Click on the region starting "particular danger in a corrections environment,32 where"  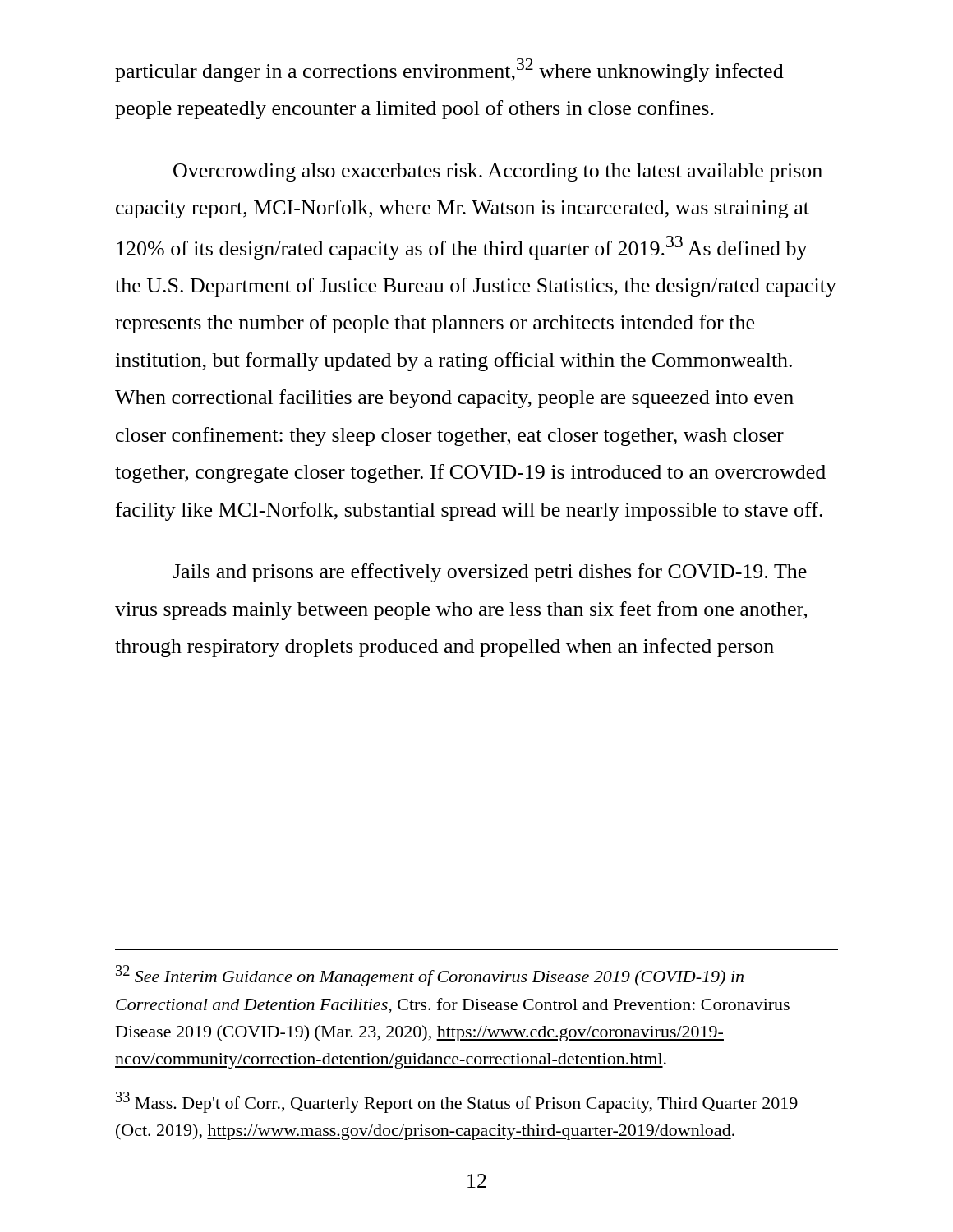tap(476, 357)
